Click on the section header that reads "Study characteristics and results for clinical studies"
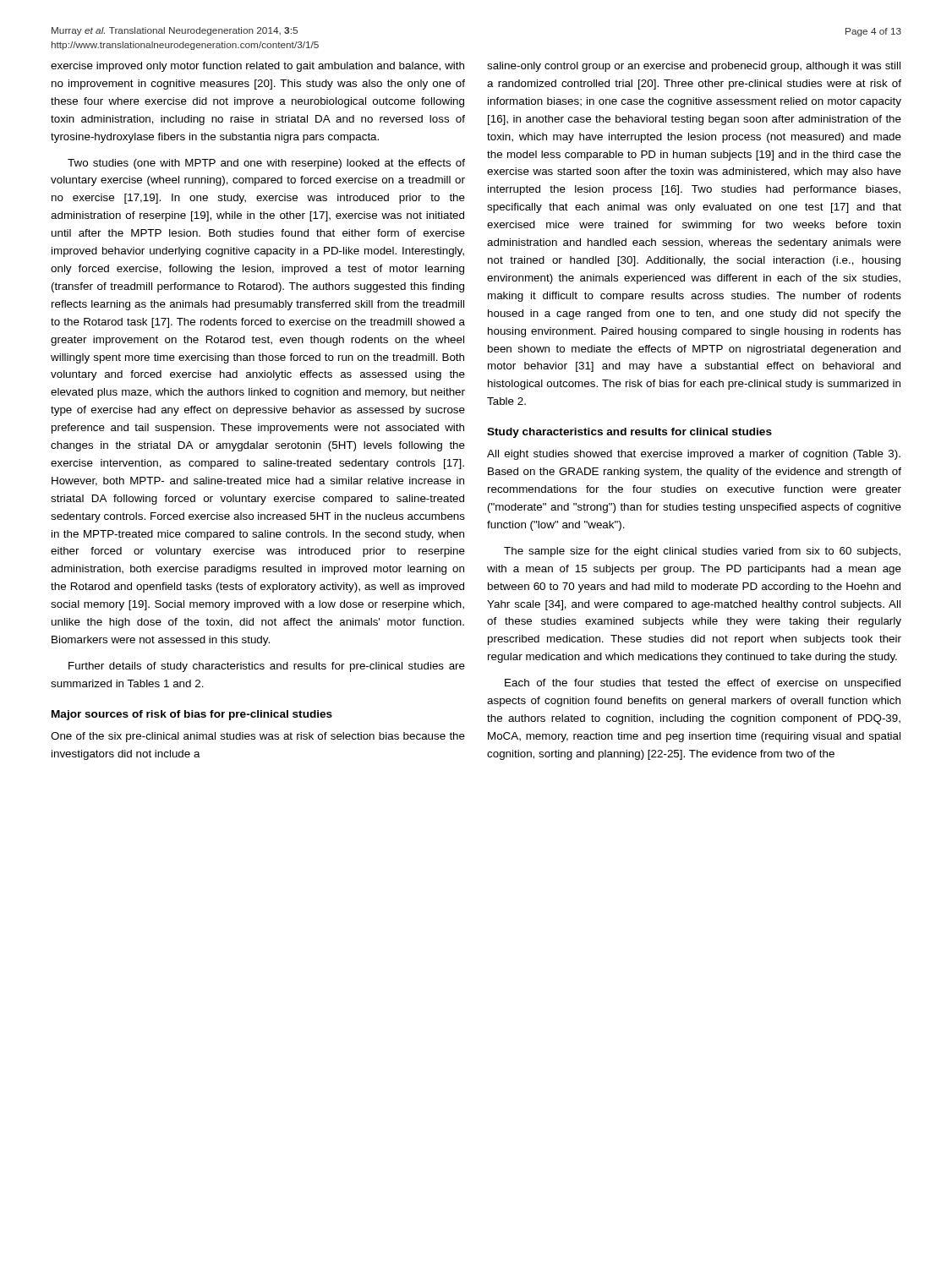952x1268 pixels. [x=629, y=432]
